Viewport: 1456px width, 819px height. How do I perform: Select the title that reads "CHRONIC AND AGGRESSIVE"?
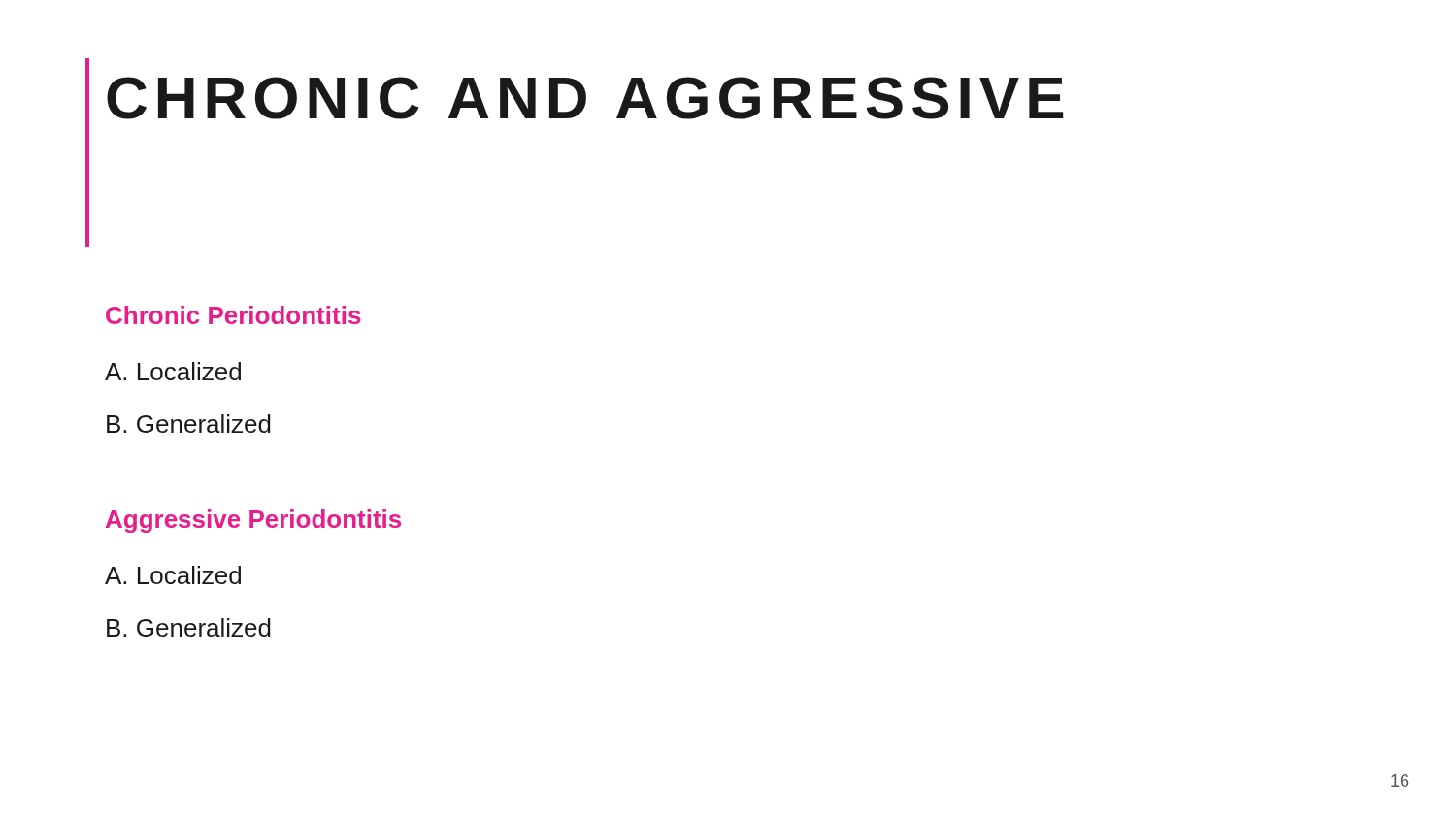[588, 98]
